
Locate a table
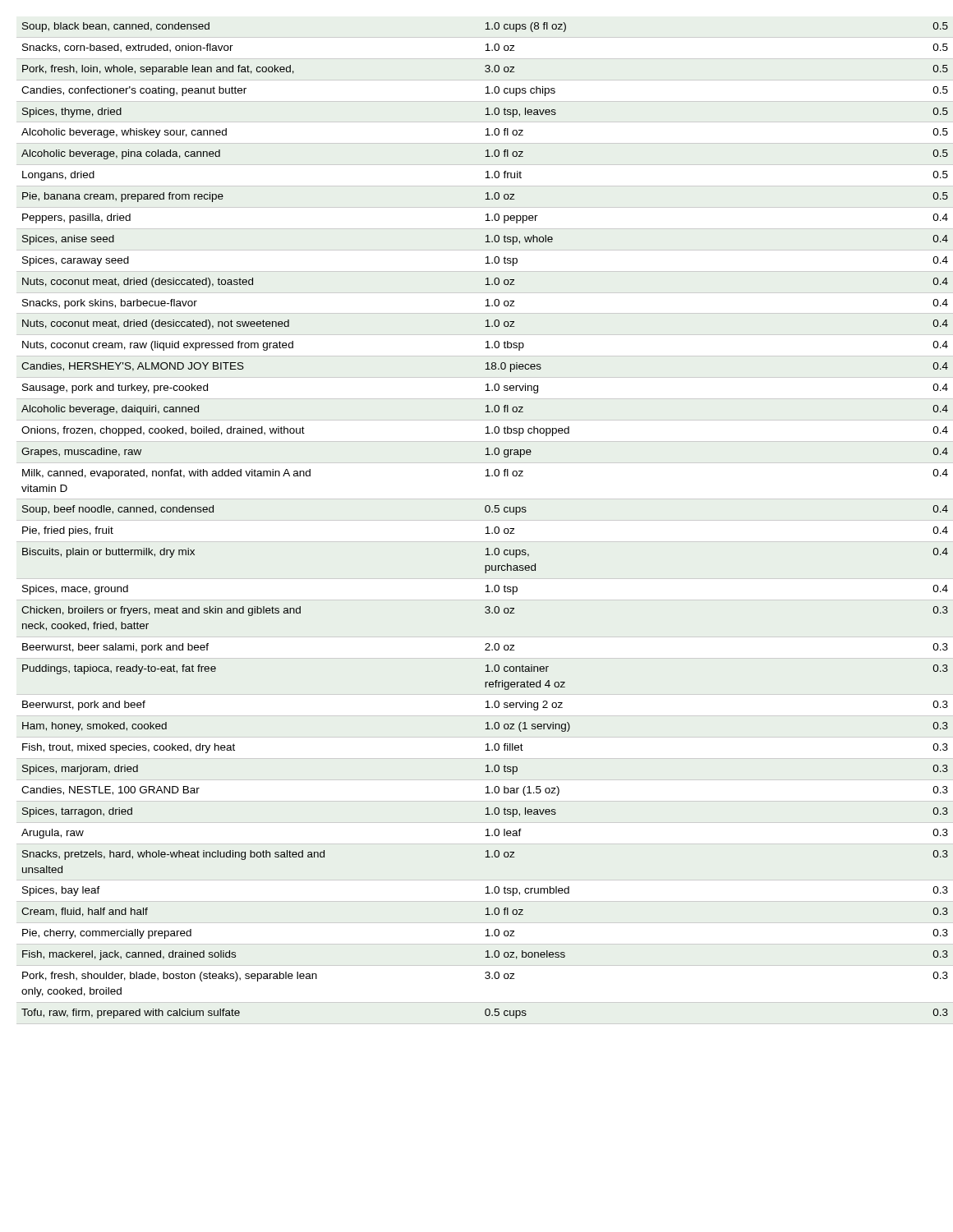(476, 520)
